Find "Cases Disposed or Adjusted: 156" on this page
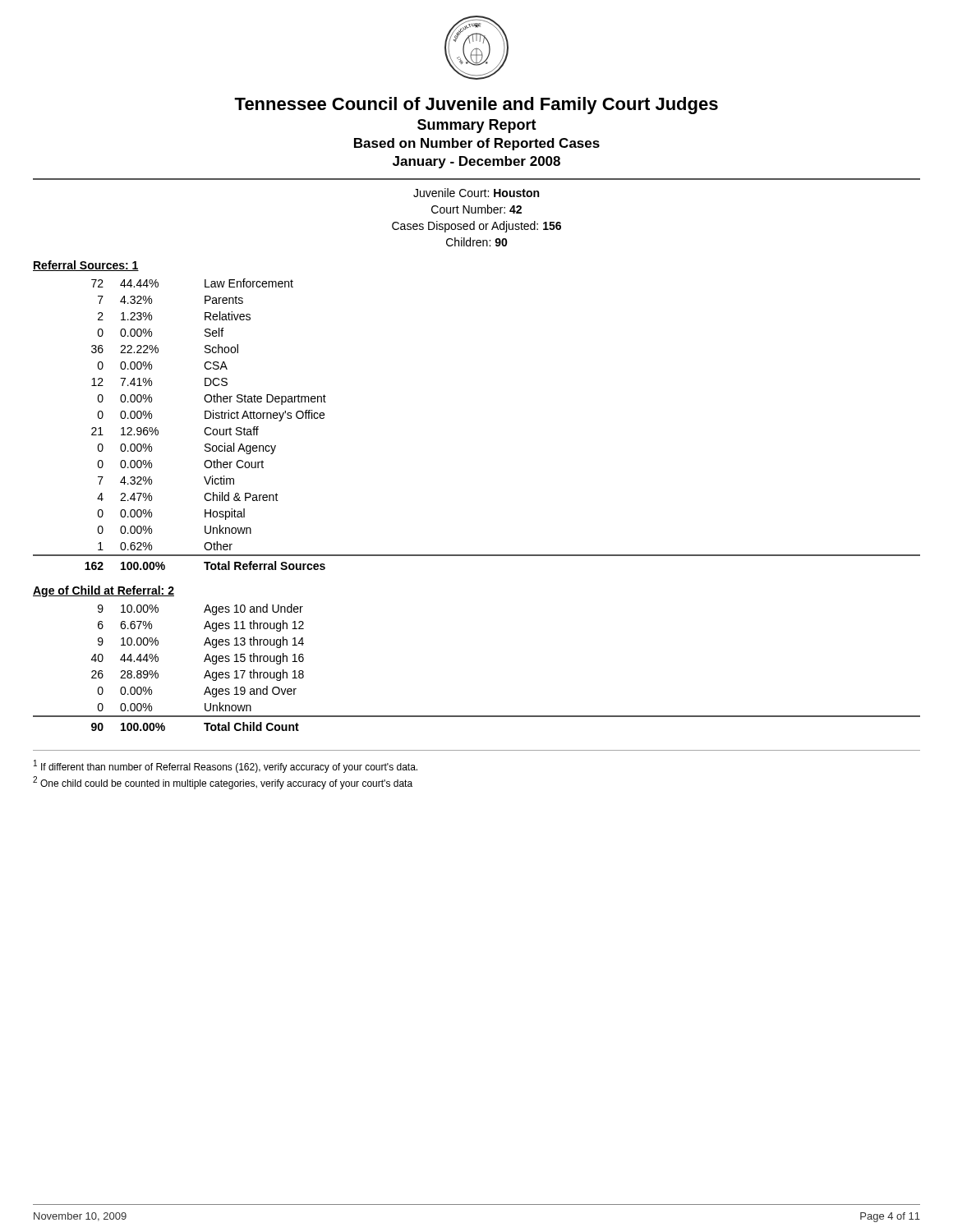This screenshot has width=953, height=1232. coord(476,226)
